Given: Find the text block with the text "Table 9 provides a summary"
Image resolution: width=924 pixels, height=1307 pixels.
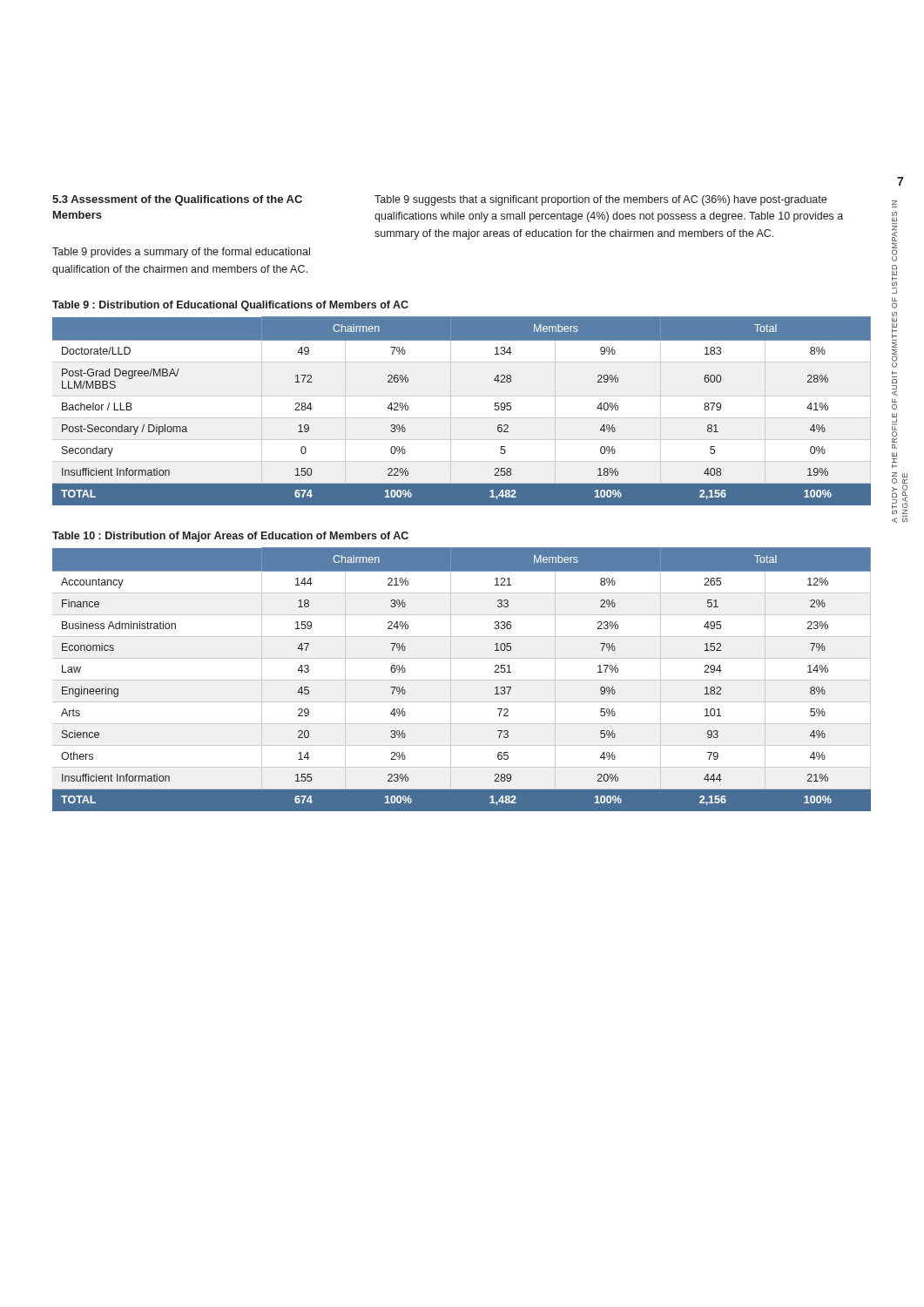Looking at the screenshot, I should [x=181, y=261].
